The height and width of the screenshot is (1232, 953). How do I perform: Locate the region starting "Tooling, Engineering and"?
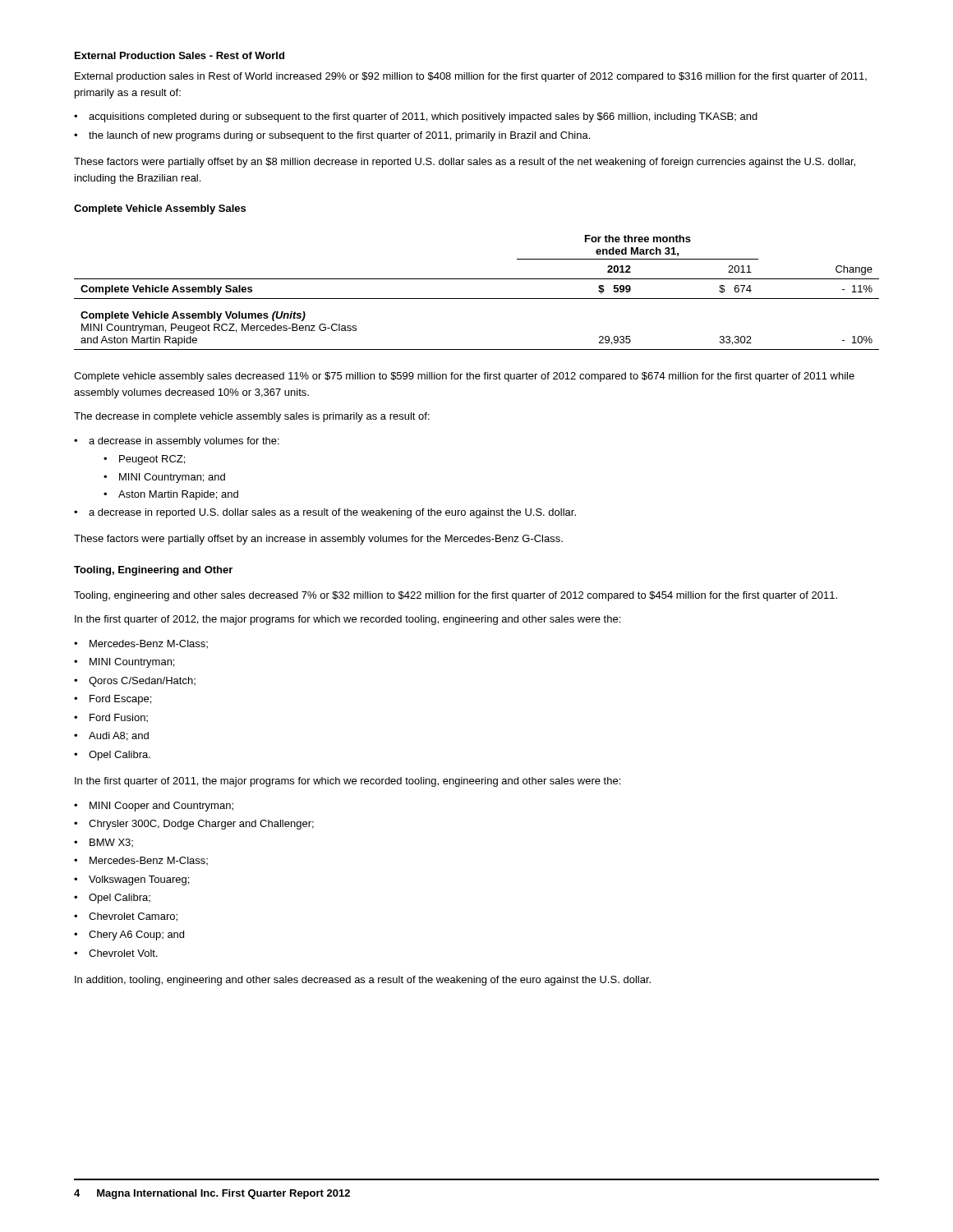click(x=153, y=569)
